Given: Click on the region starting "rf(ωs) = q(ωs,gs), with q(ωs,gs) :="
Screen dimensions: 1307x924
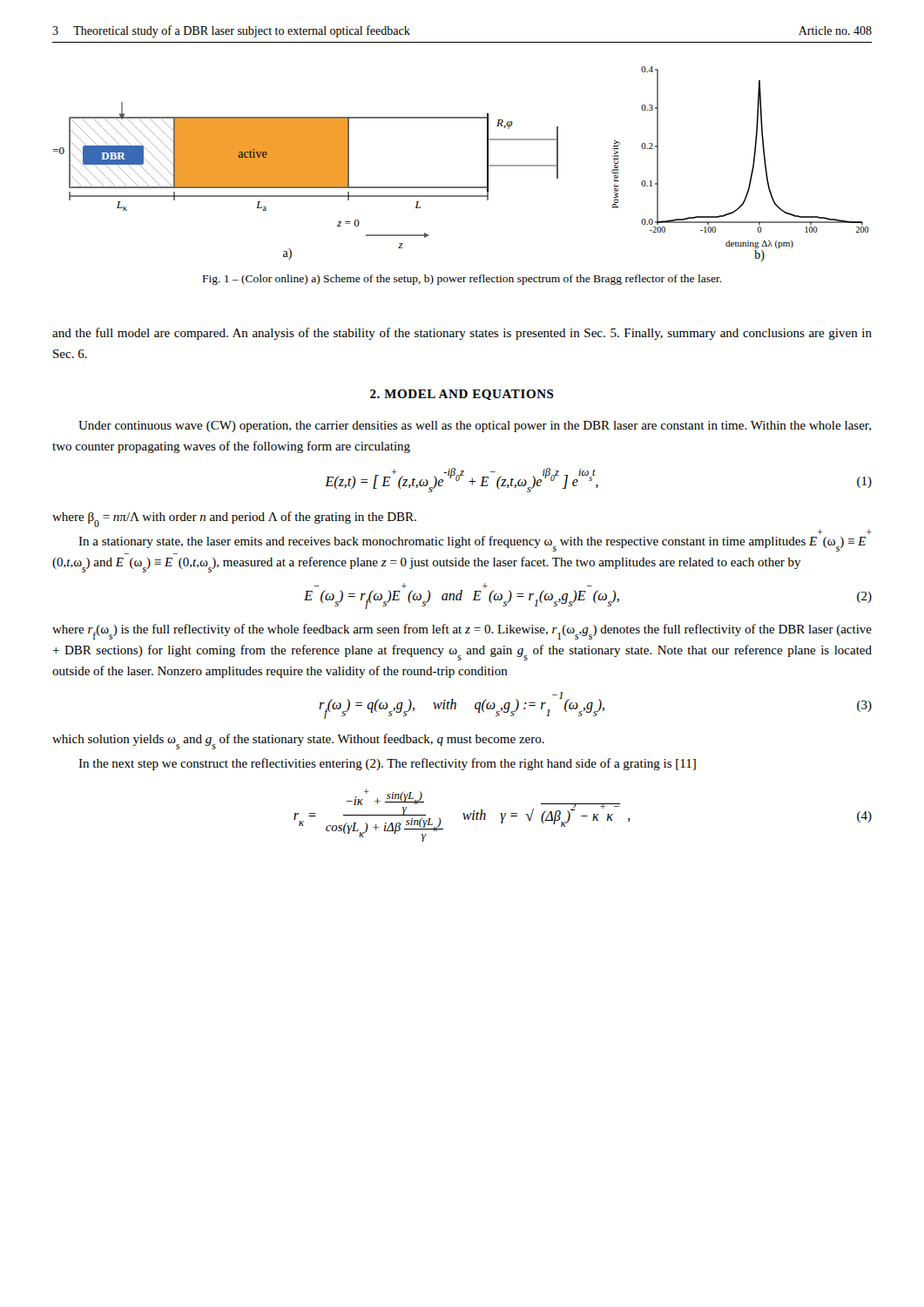Looking at the screenshot, I should 595,705.
